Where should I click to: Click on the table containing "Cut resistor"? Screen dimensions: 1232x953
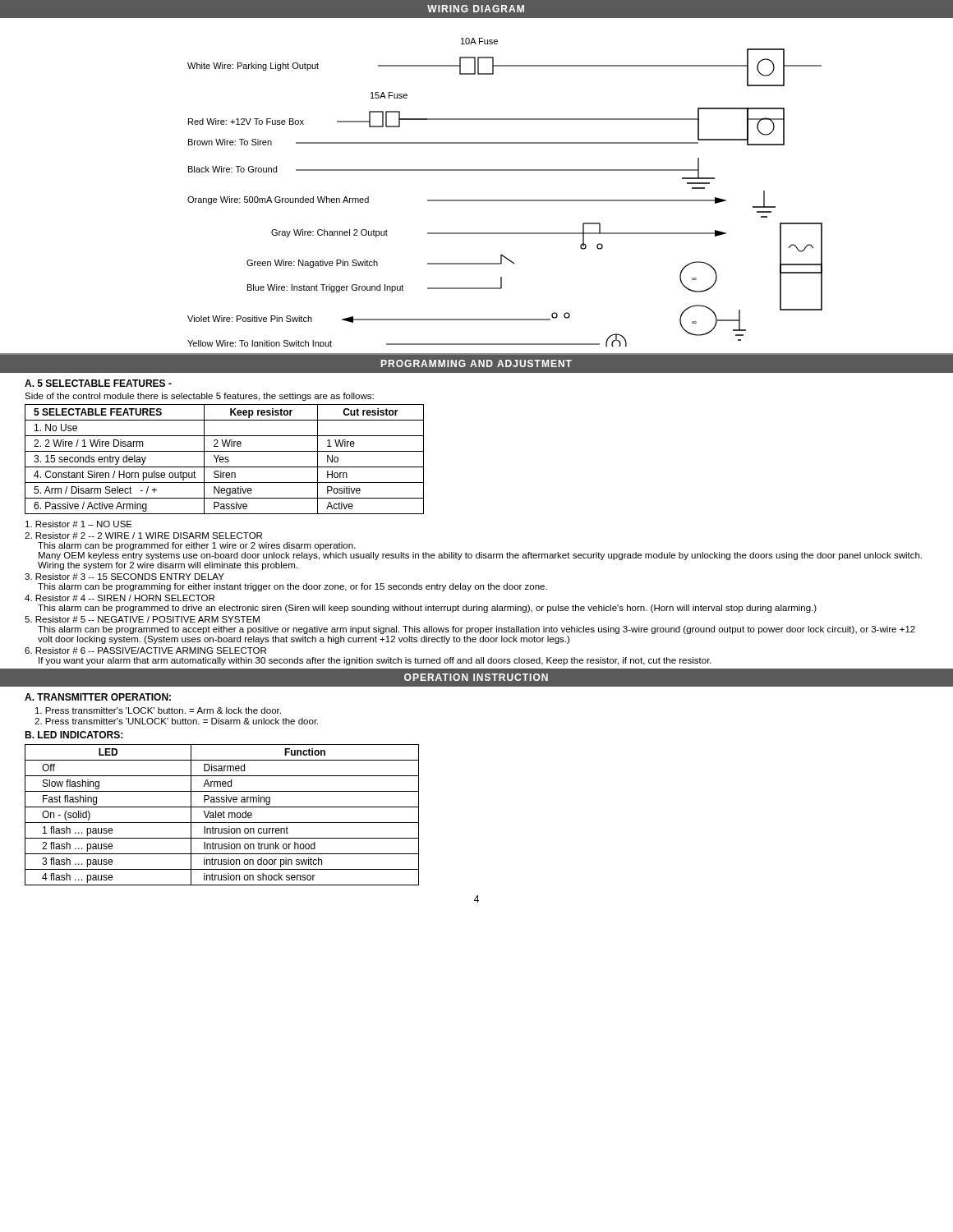tap(476, 459)
